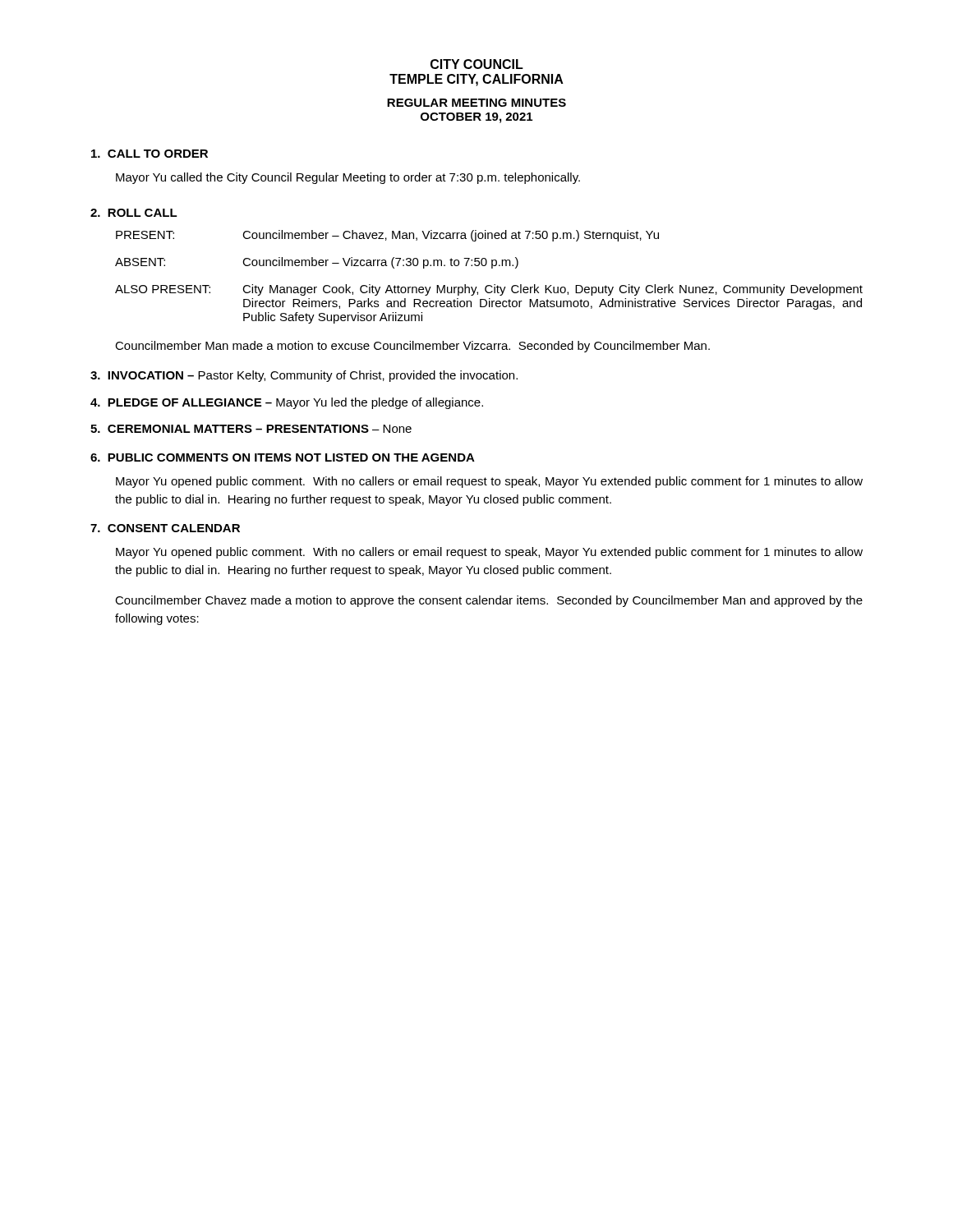Click on the section header that reads "1. CALL TO ORDER"
This screenshot has width=953, height=1232.
(149, 153)
